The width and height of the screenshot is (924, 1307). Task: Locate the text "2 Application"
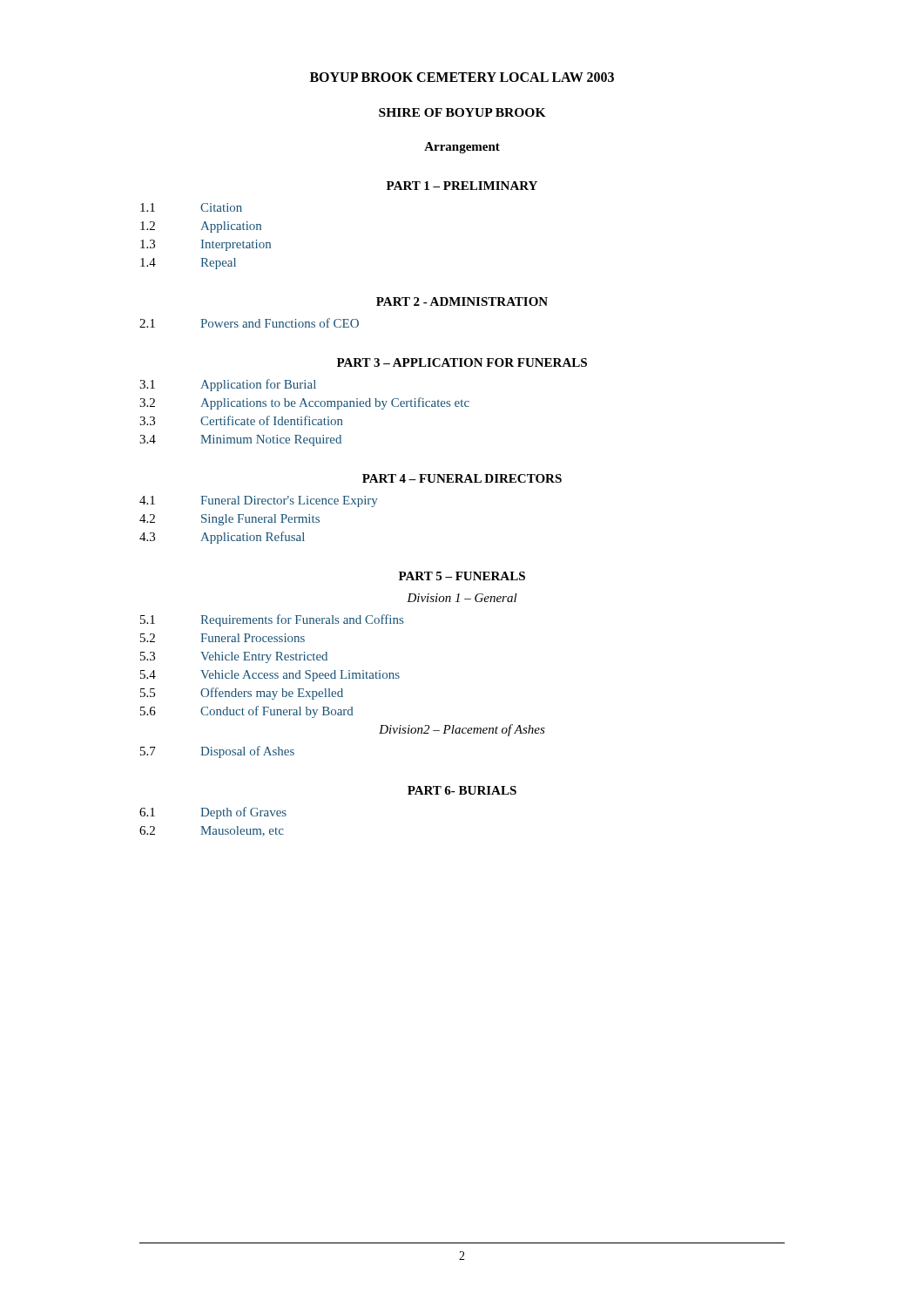(201, 227)
